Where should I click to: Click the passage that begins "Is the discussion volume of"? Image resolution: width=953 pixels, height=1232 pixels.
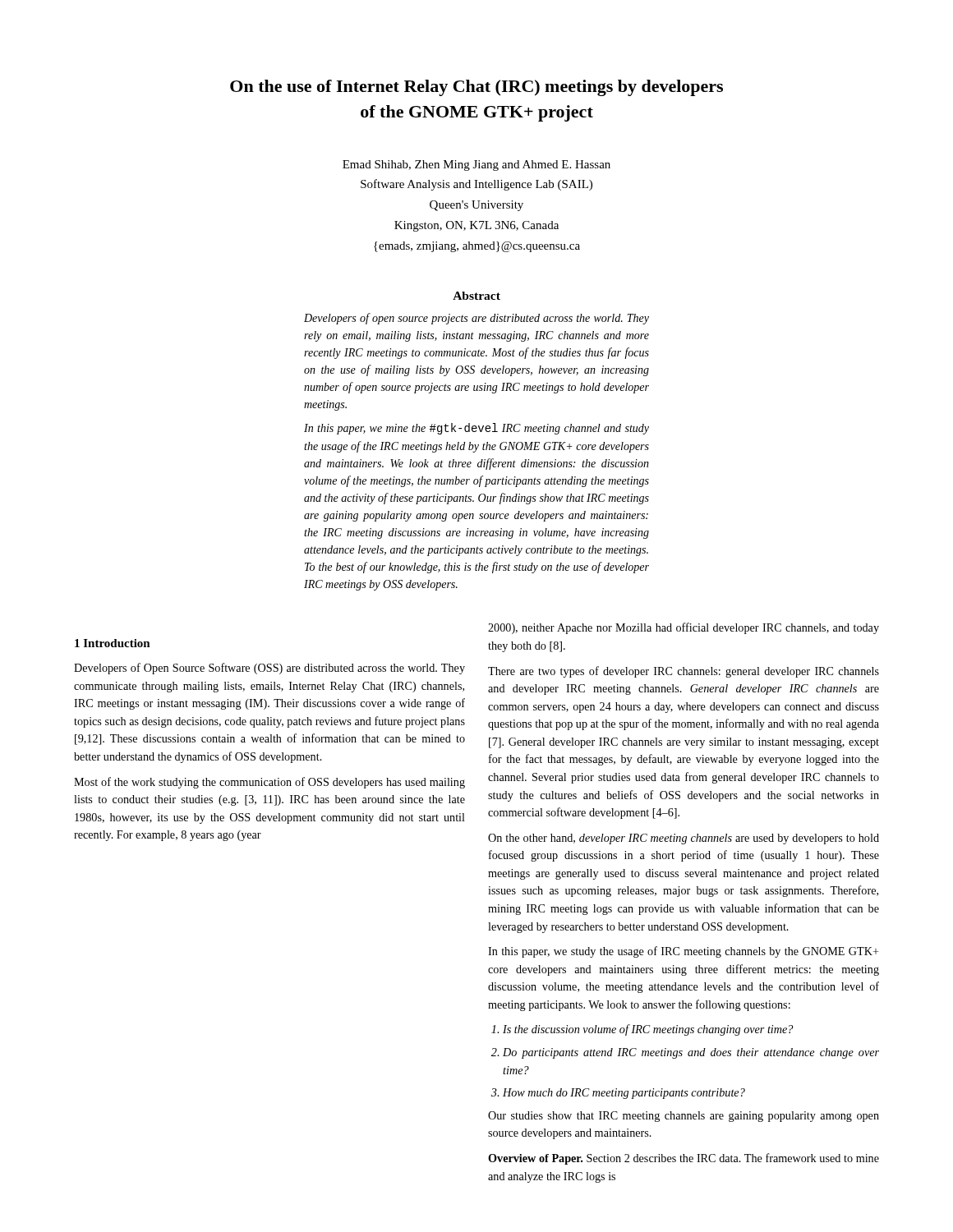tap(648, 1030)
